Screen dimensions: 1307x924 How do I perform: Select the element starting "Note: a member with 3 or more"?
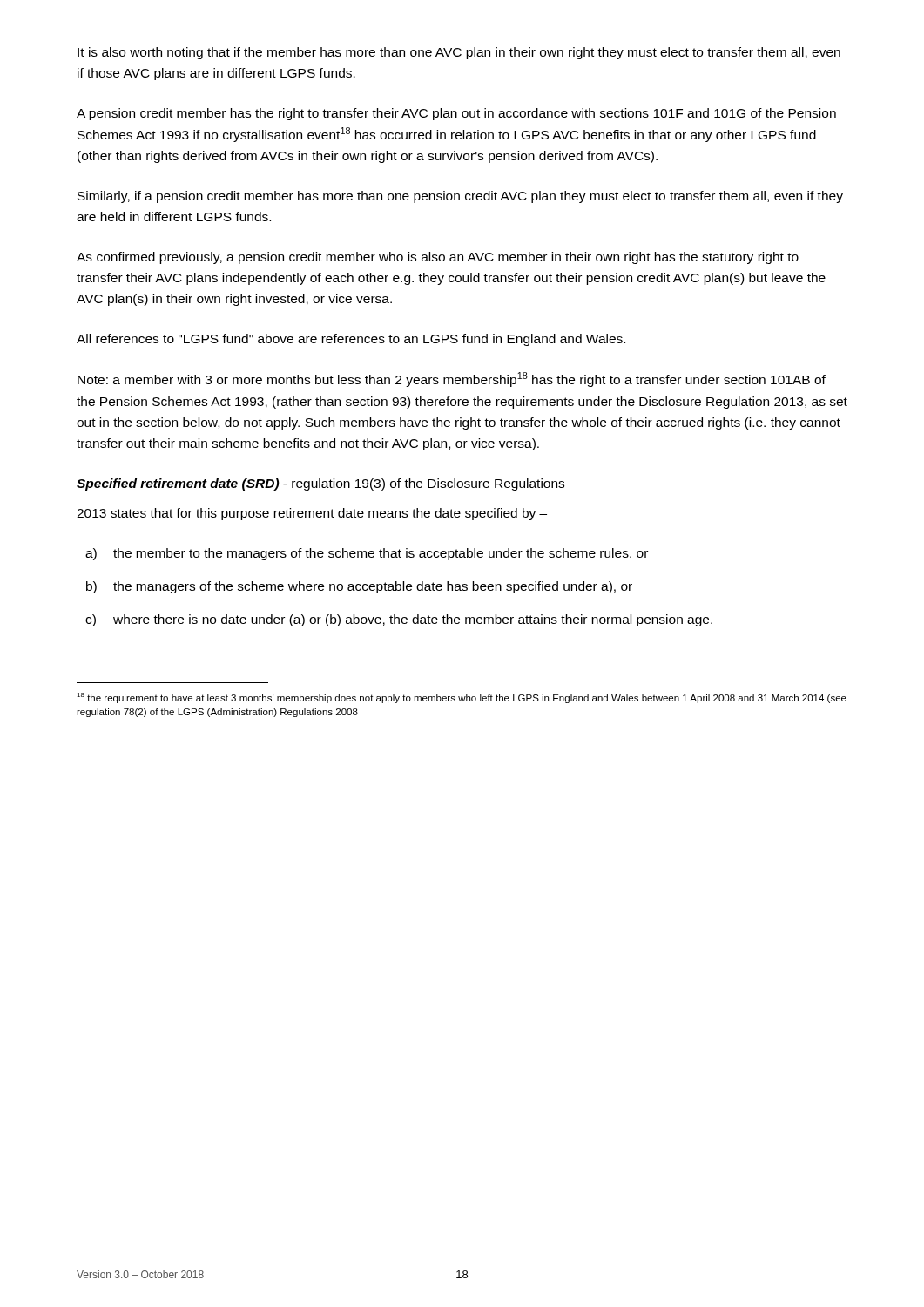pos(462,411)
